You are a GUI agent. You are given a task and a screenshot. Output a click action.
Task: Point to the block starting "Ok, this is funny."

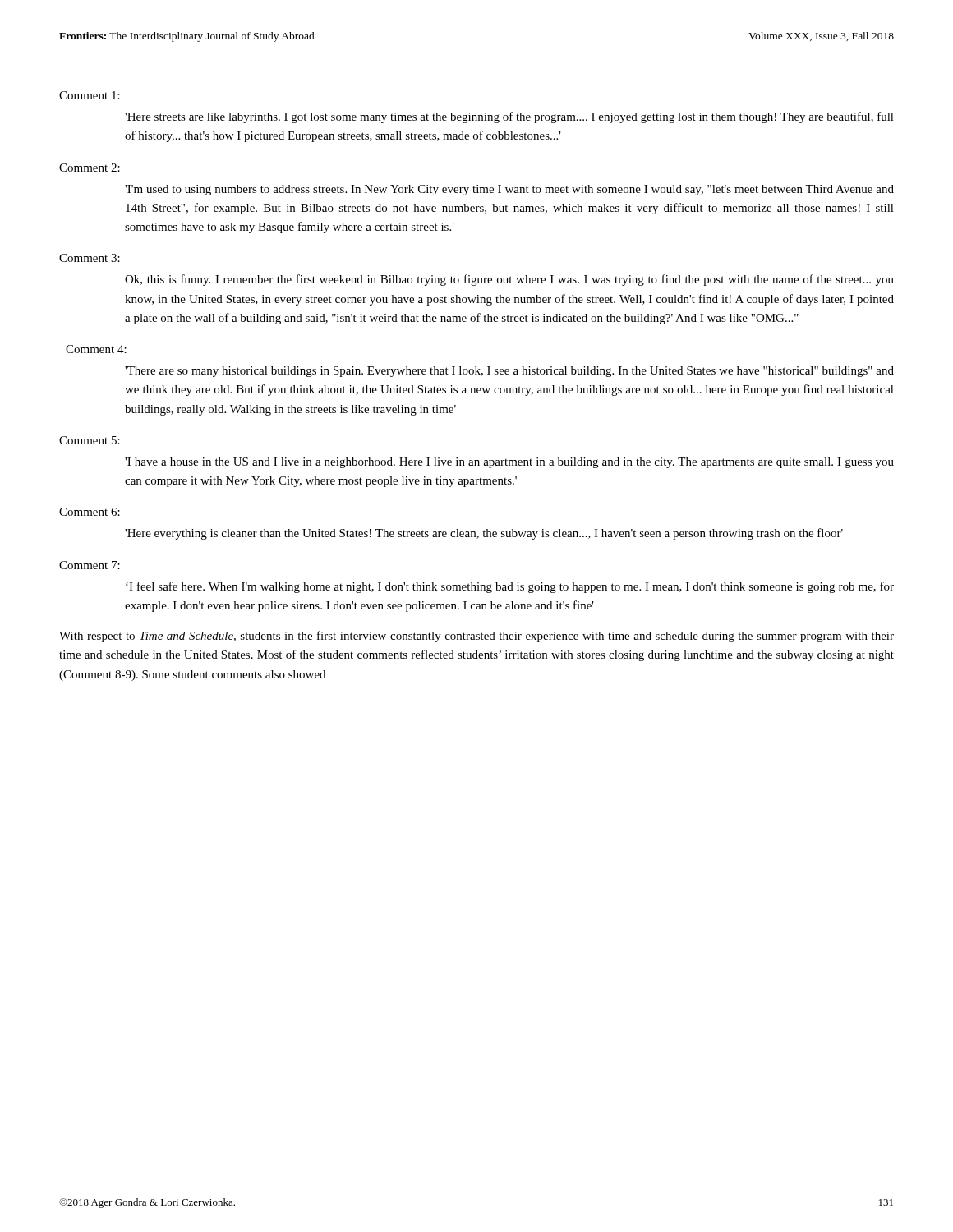(509, 299)
